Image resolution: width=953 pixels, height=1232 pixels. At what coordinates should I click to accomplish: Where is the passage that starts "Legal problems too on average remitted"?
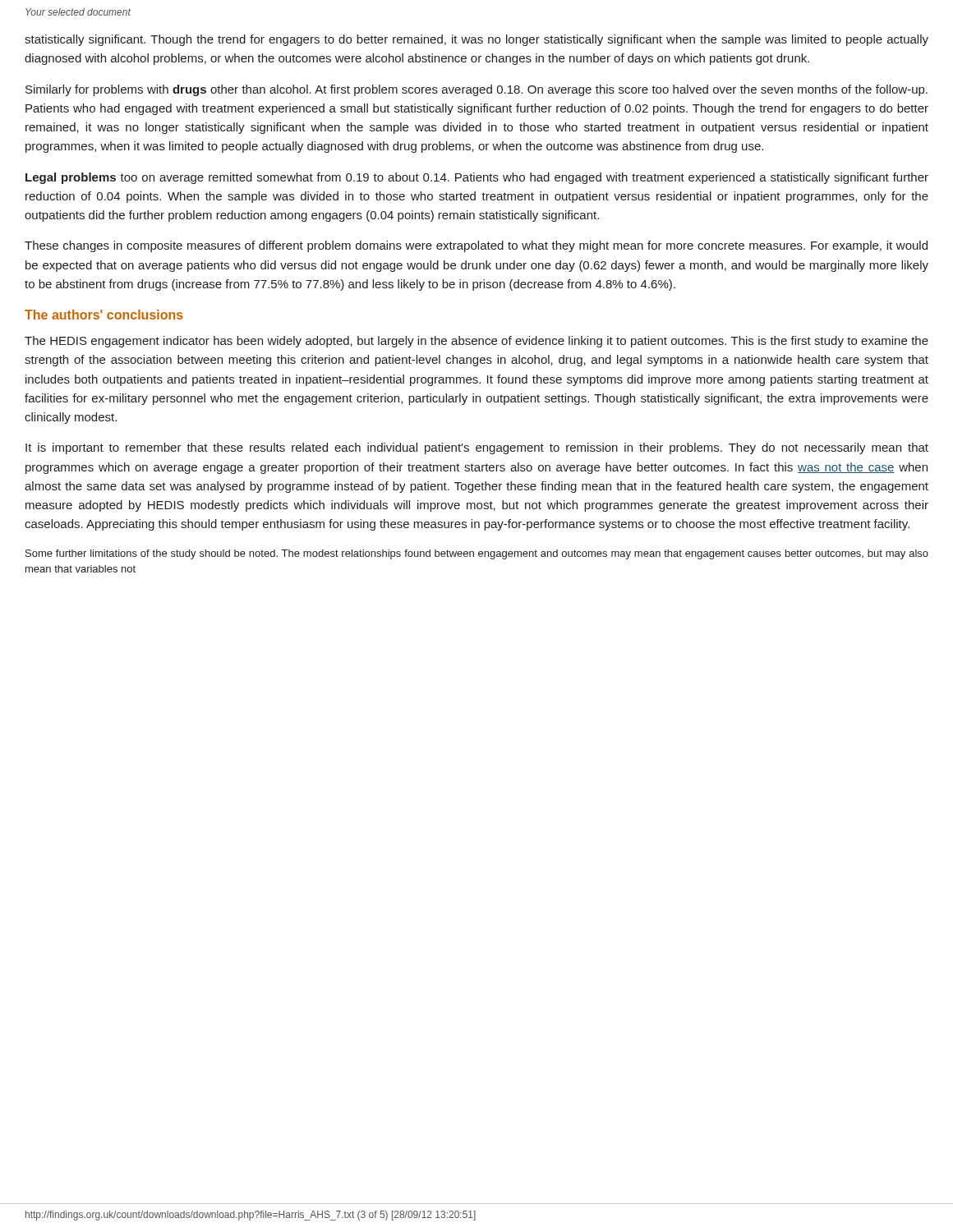[x=476, y=196]
